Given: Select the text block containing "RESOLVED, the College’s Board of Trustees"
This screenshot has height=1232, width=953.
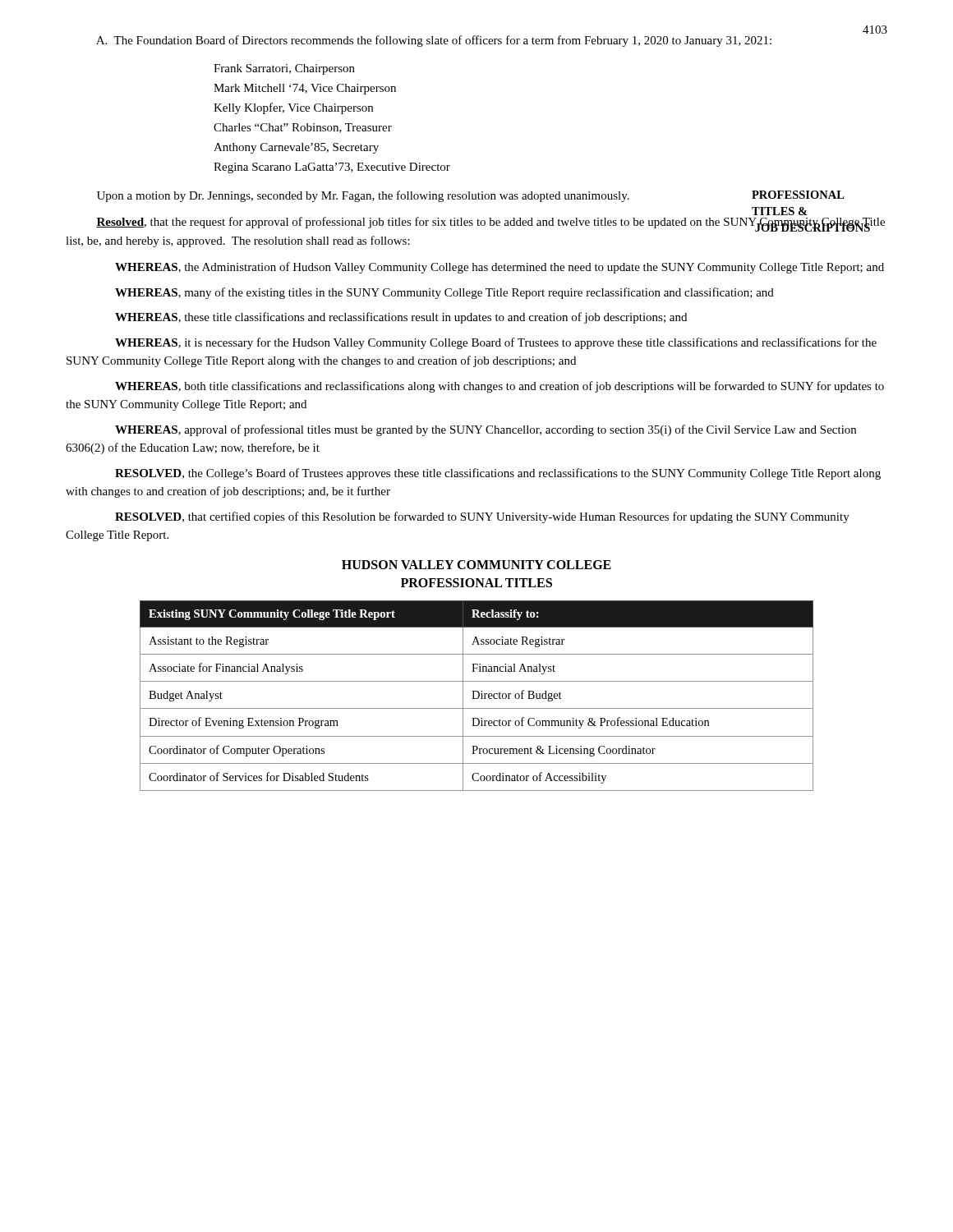Looking at the screenshot, I should (473, 482).
